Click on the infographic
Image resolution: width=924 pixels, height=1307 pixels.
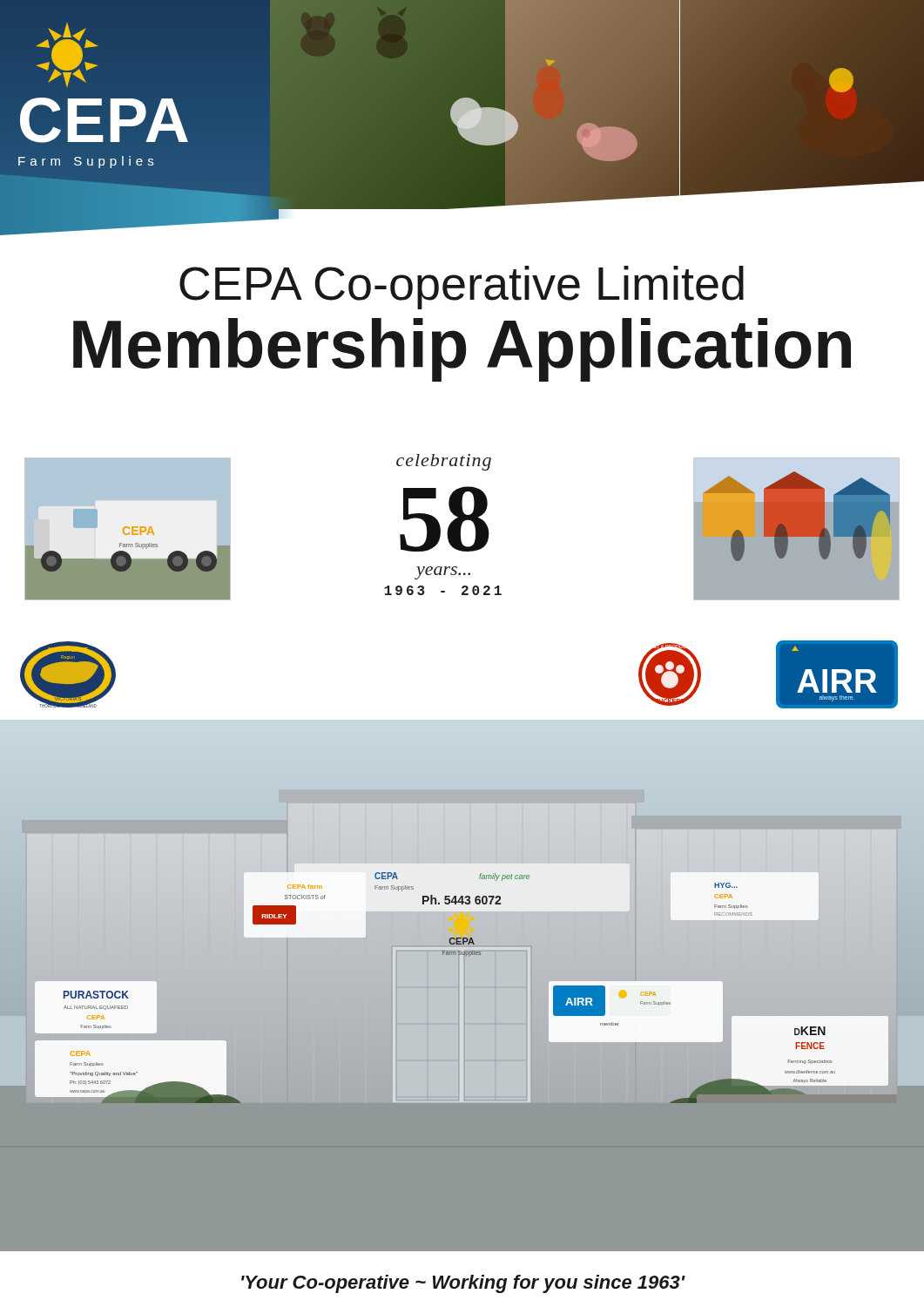click(444, 536)
